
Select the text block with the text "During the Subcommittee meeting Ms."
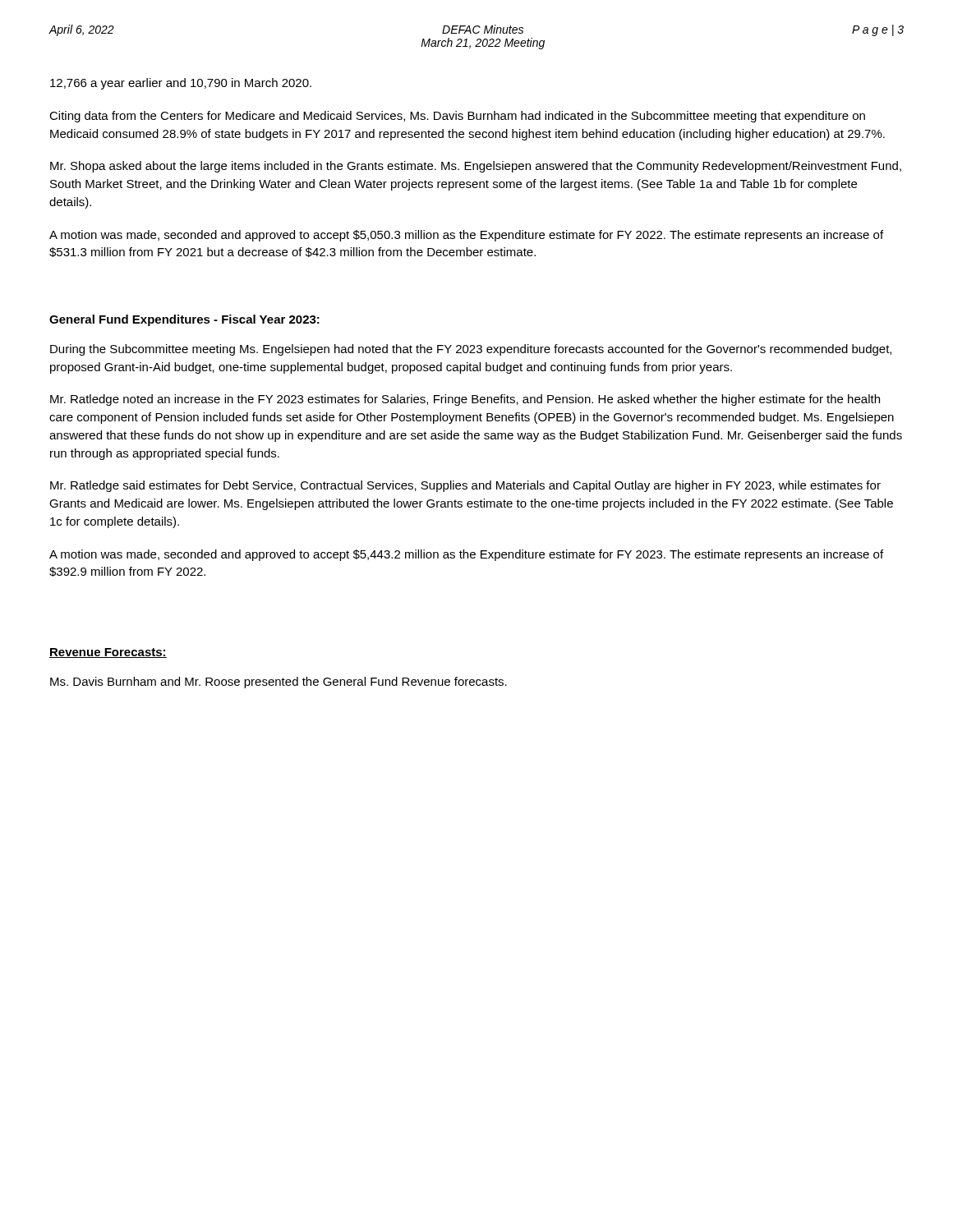pos(471,357)
